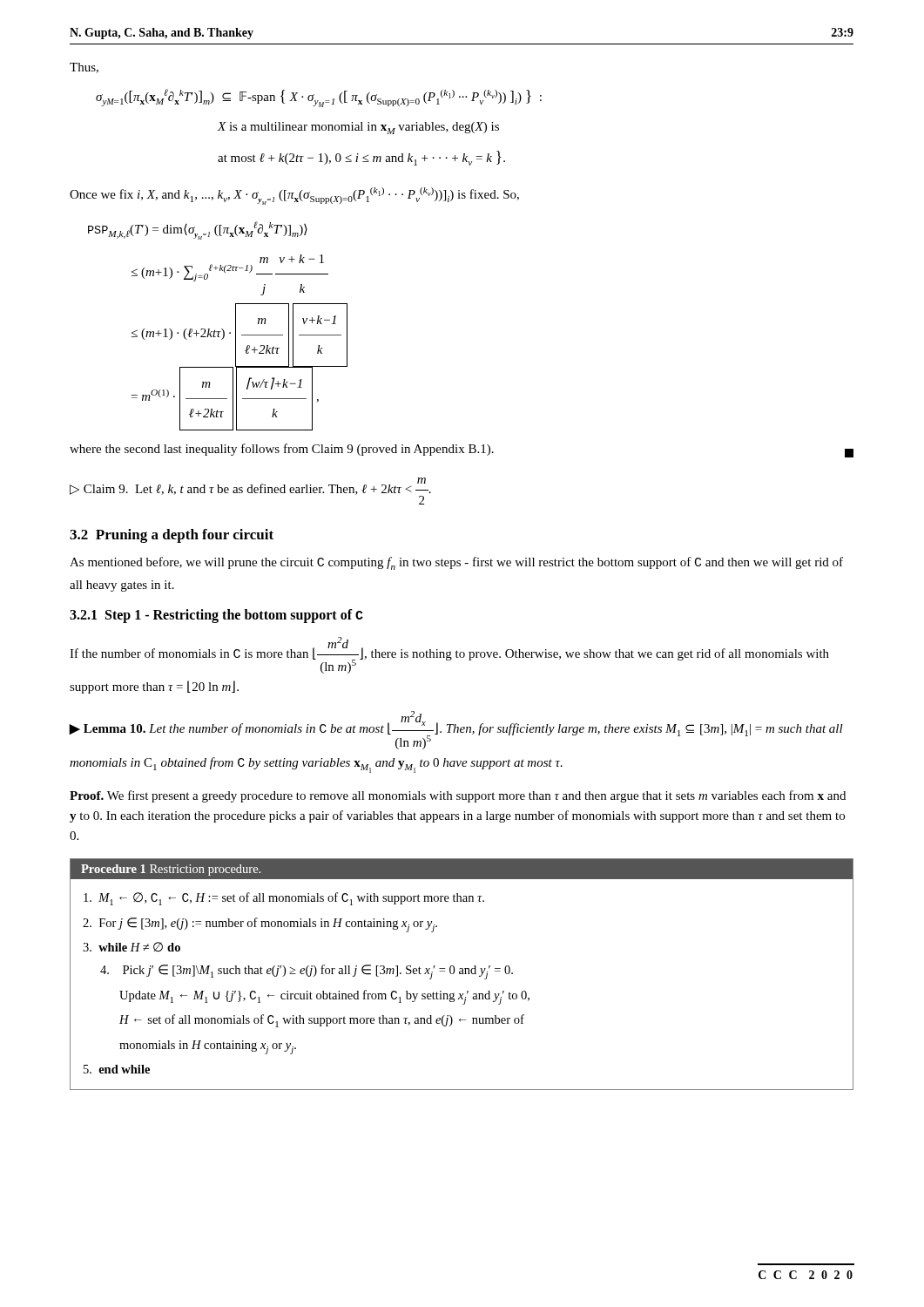Locate the list item containing "3. while H"
Viewport: 924px width, 1307px height.
132,947
